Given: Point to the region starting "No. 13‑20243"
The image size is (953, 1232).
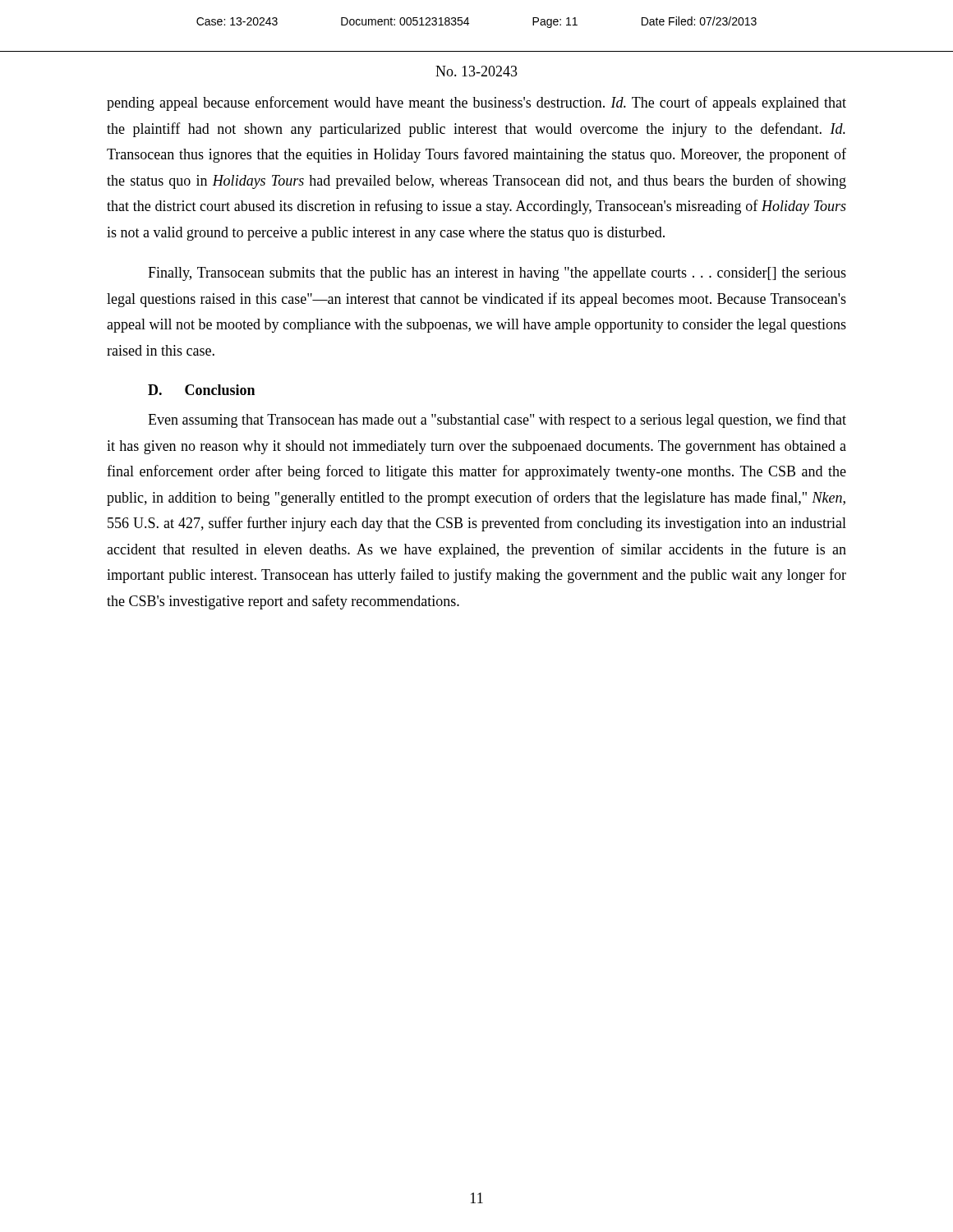Looking at the screenshot, I should 476,71.
